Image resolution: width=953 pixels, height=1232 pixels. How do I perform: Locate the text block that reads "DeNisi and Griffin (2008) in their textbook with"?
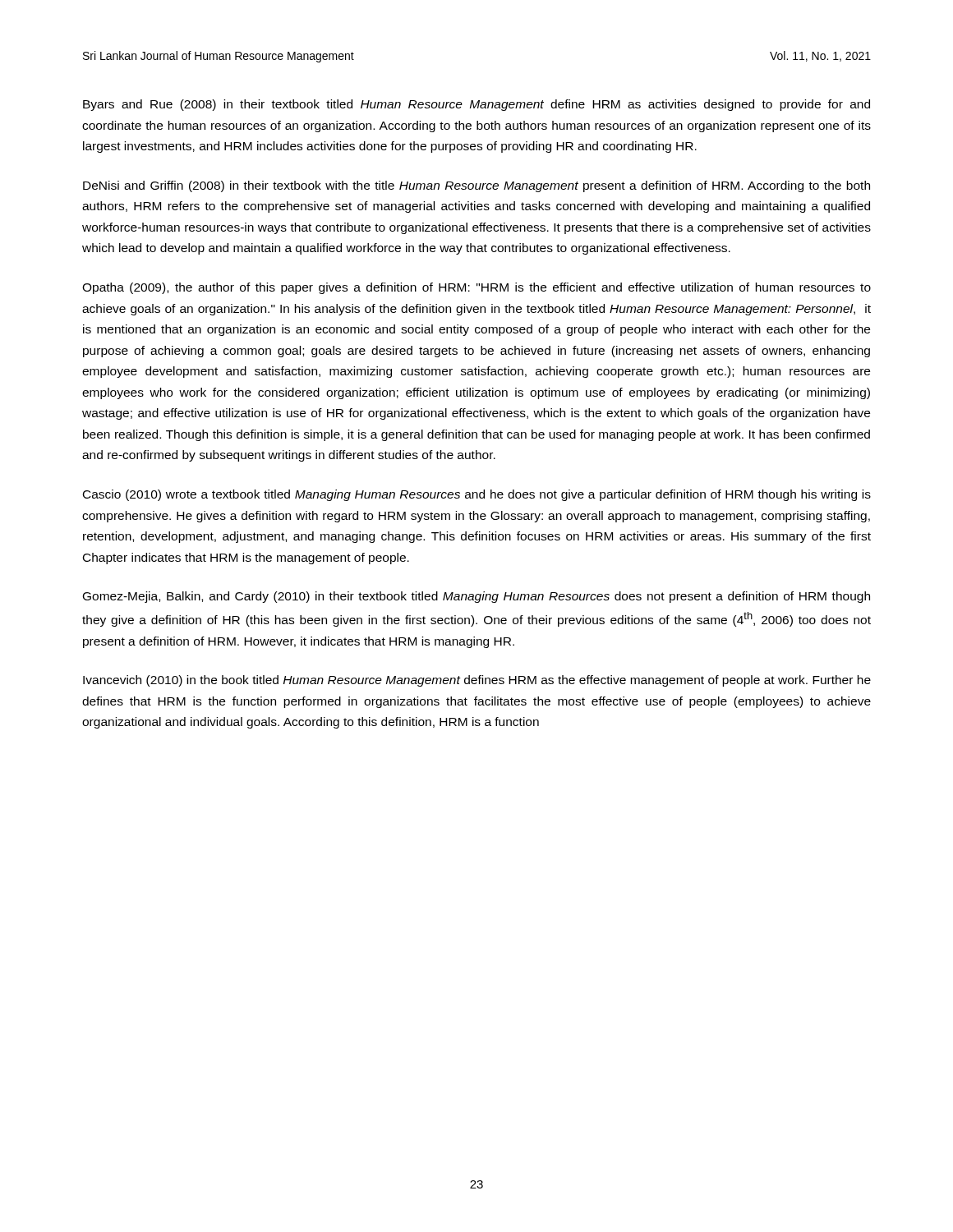tap(476, 216)
